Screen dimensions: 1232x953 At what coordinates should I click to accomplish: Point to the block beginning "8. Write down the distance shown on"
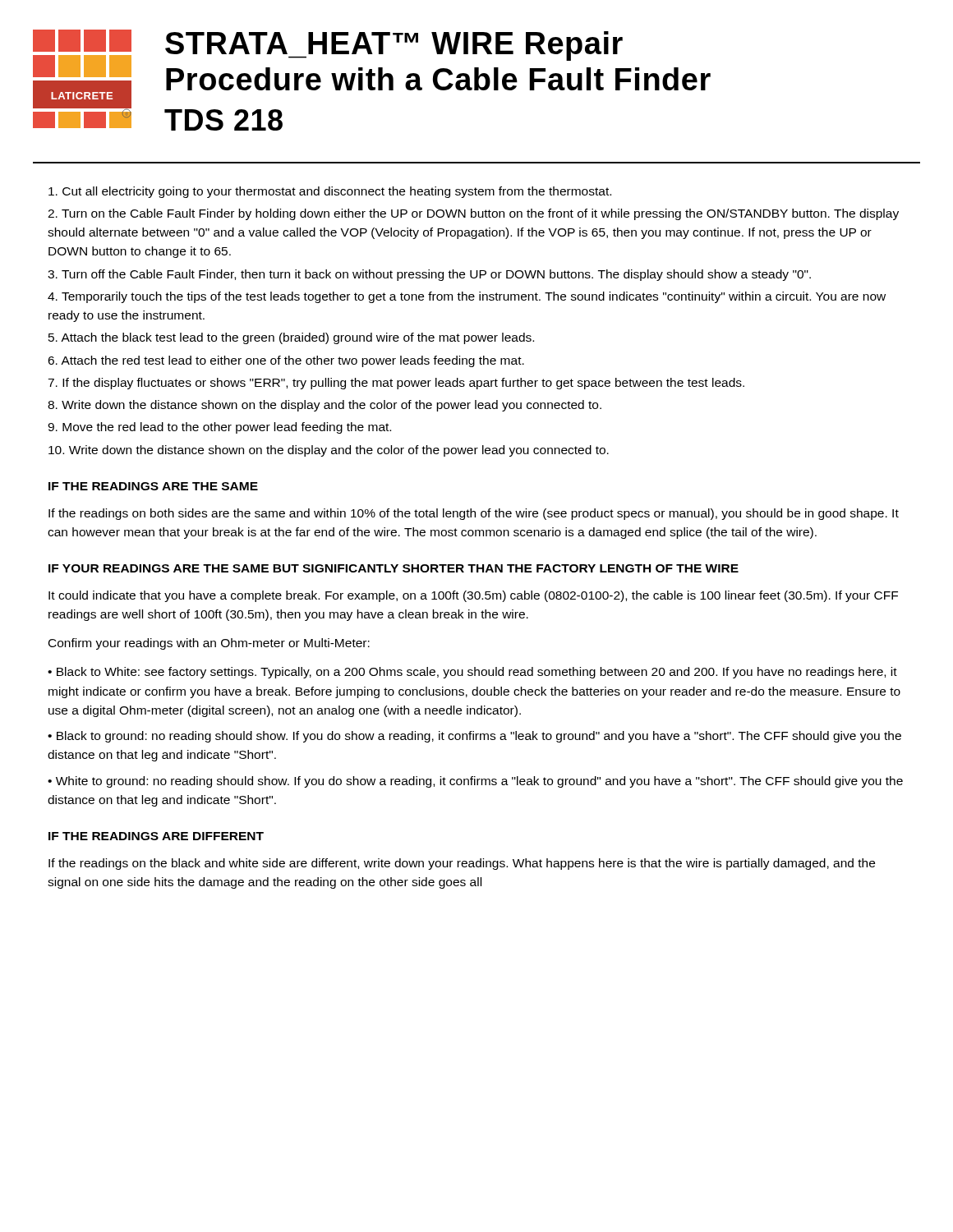(325, 405)
